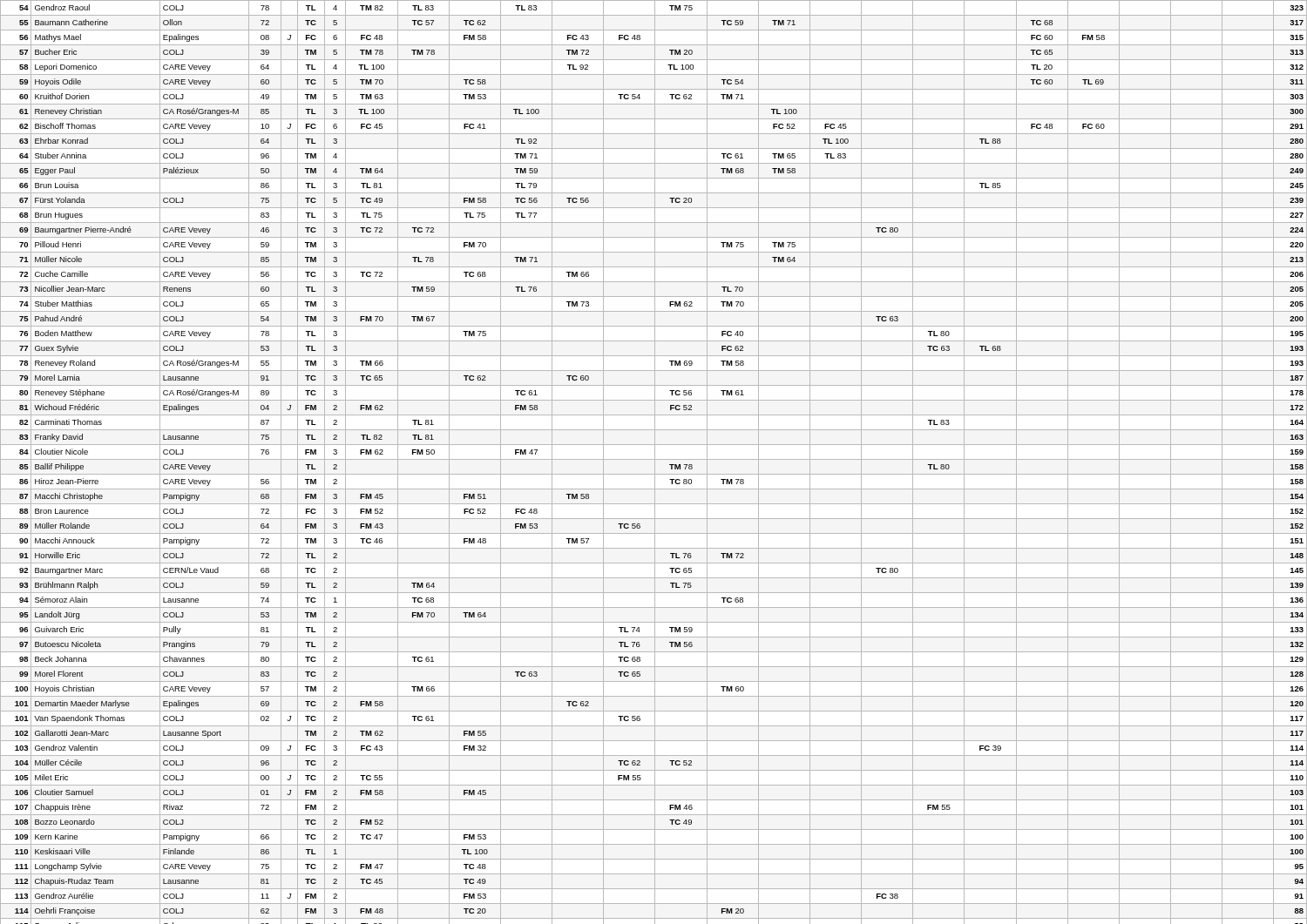
Task: Locate the table with the text "TL 100"
Action: click(654, 462)
